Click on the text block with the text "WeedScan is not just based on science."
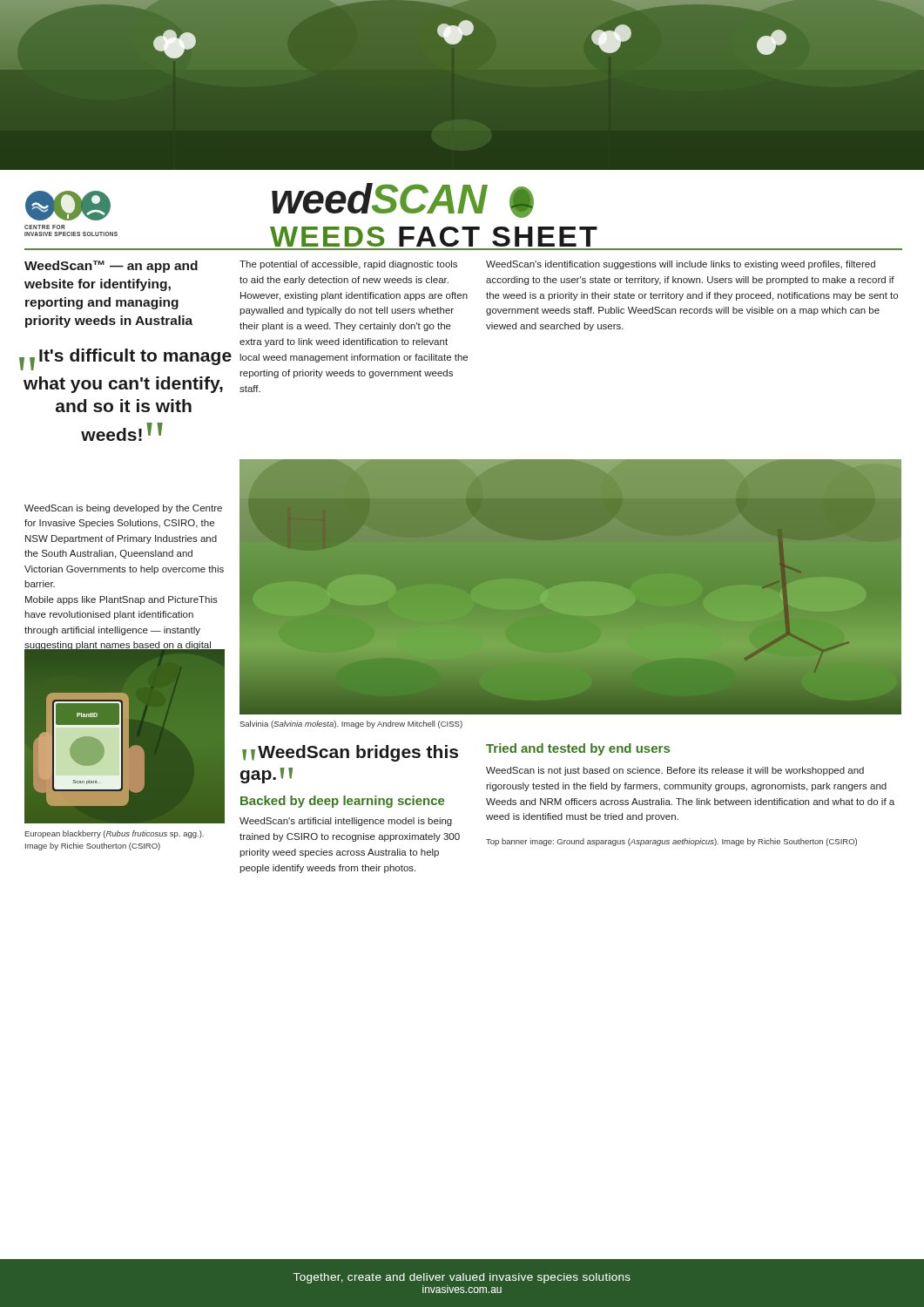 pos(690,794)
